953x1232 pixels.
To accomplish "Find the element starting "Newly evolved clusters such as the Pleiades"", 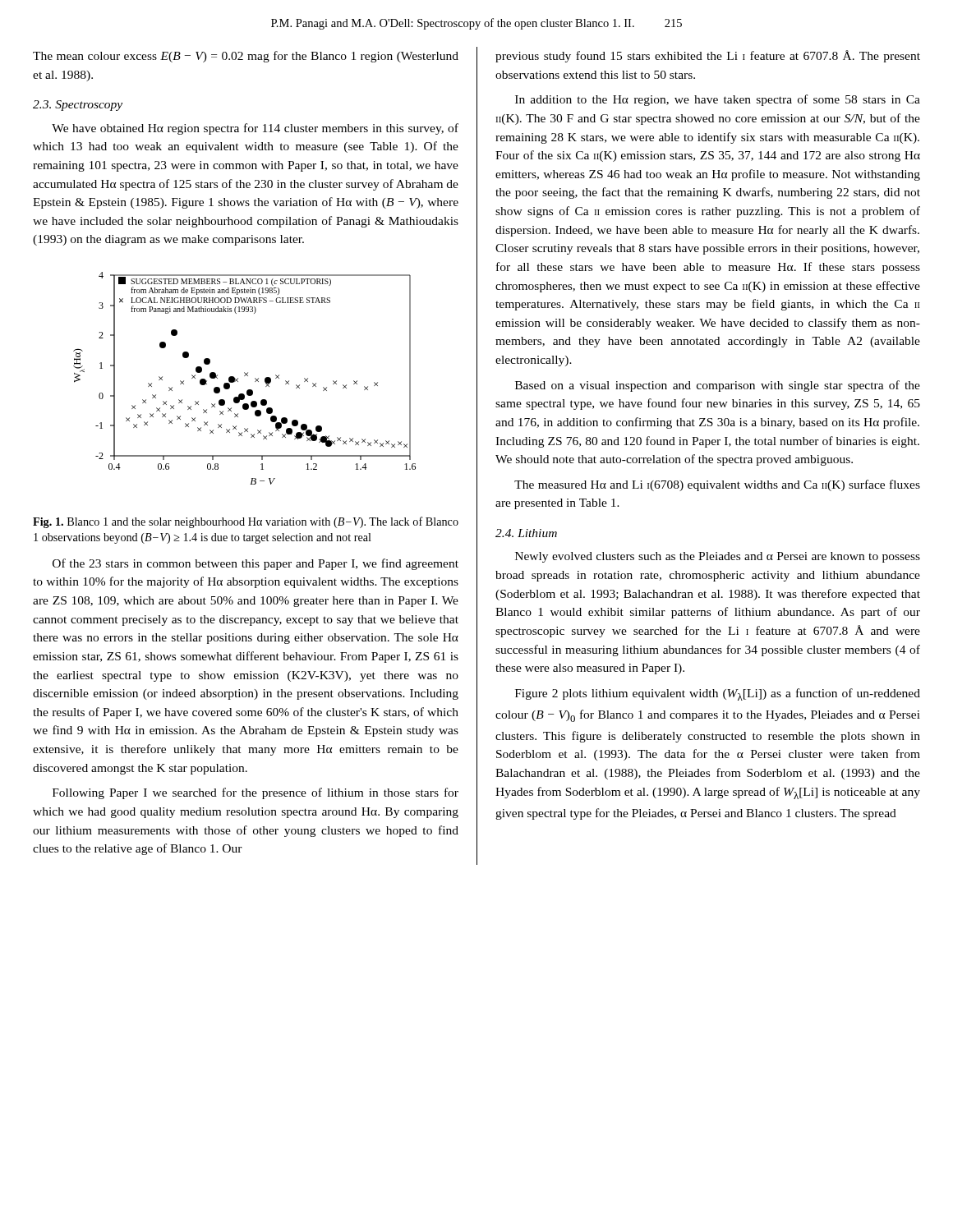I will tap(708, 612).
